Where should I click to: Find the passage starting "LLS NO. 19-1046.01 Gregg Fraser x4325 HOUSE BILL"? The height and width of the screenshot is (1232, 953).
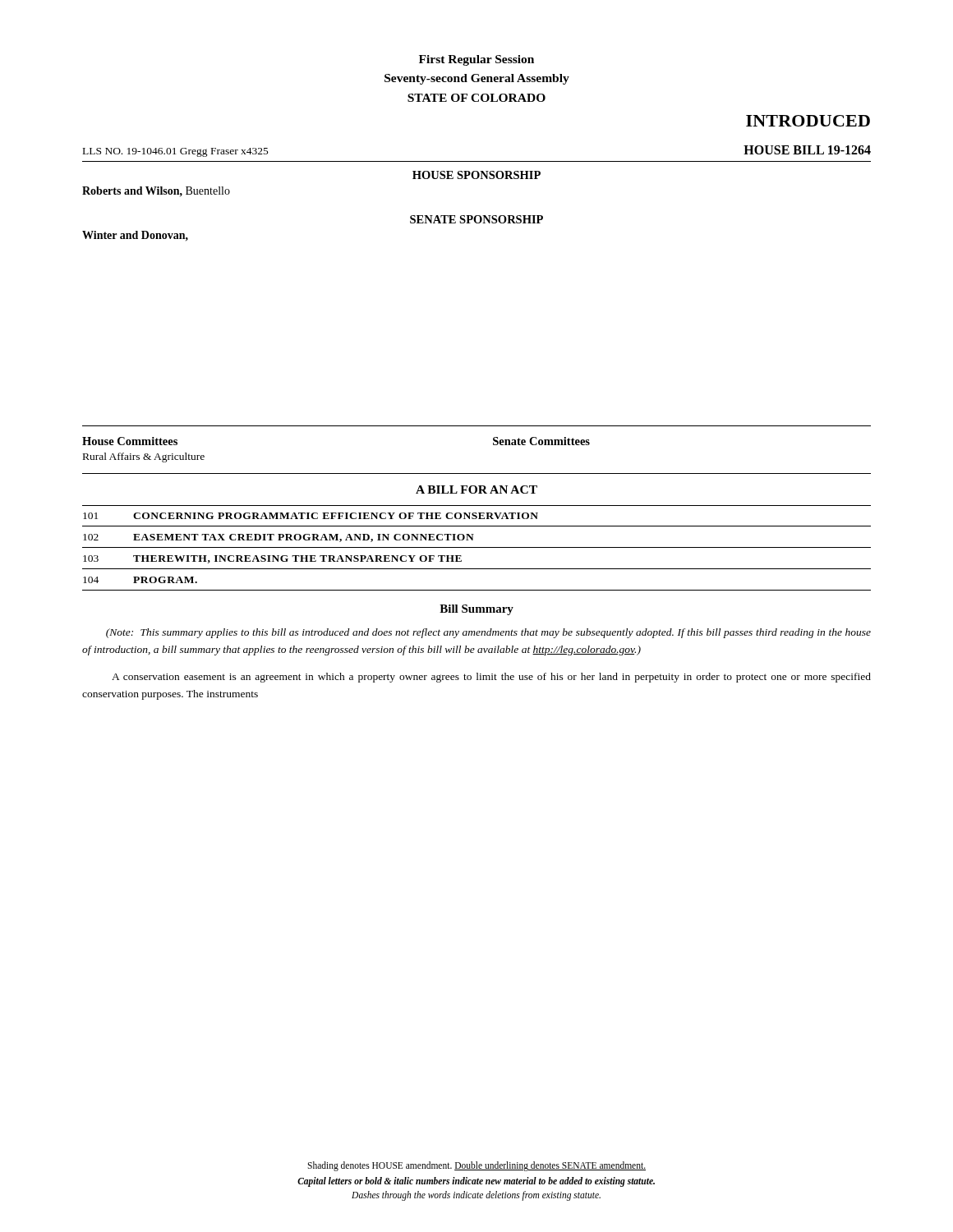476,150
